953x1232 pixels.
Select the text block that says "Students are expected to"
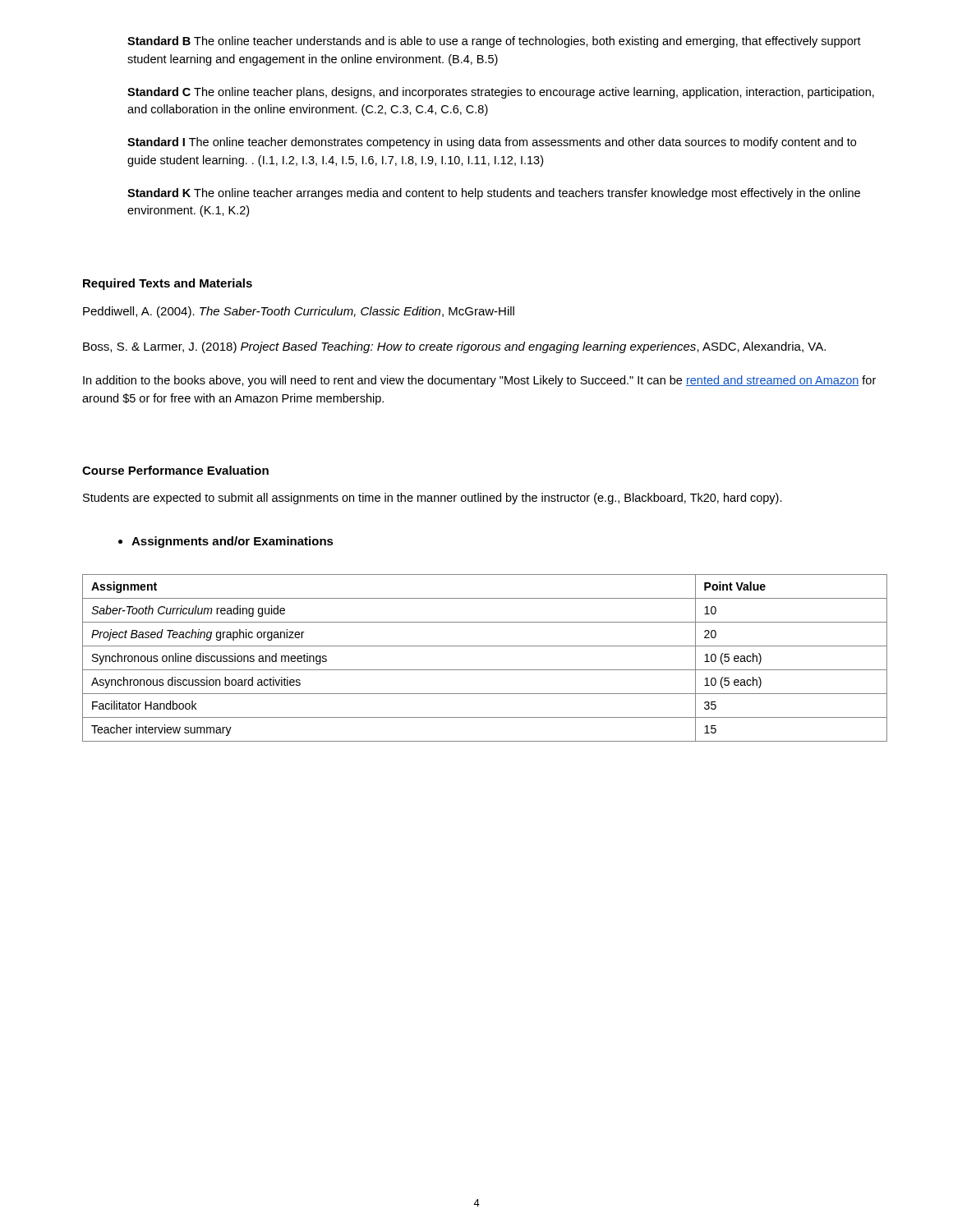tap(432, 498)
